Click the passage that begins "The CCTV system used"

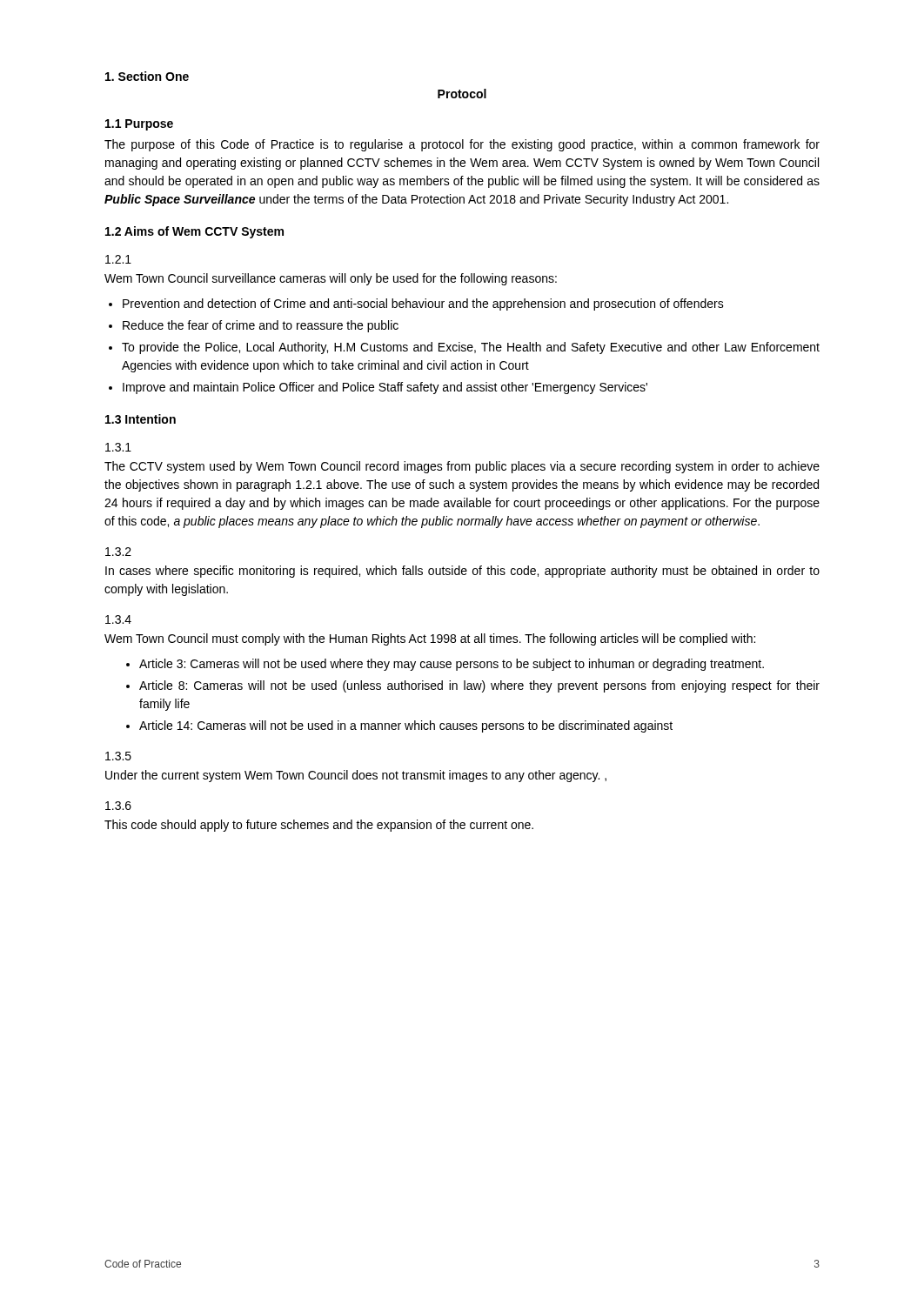tap(462, 494)
